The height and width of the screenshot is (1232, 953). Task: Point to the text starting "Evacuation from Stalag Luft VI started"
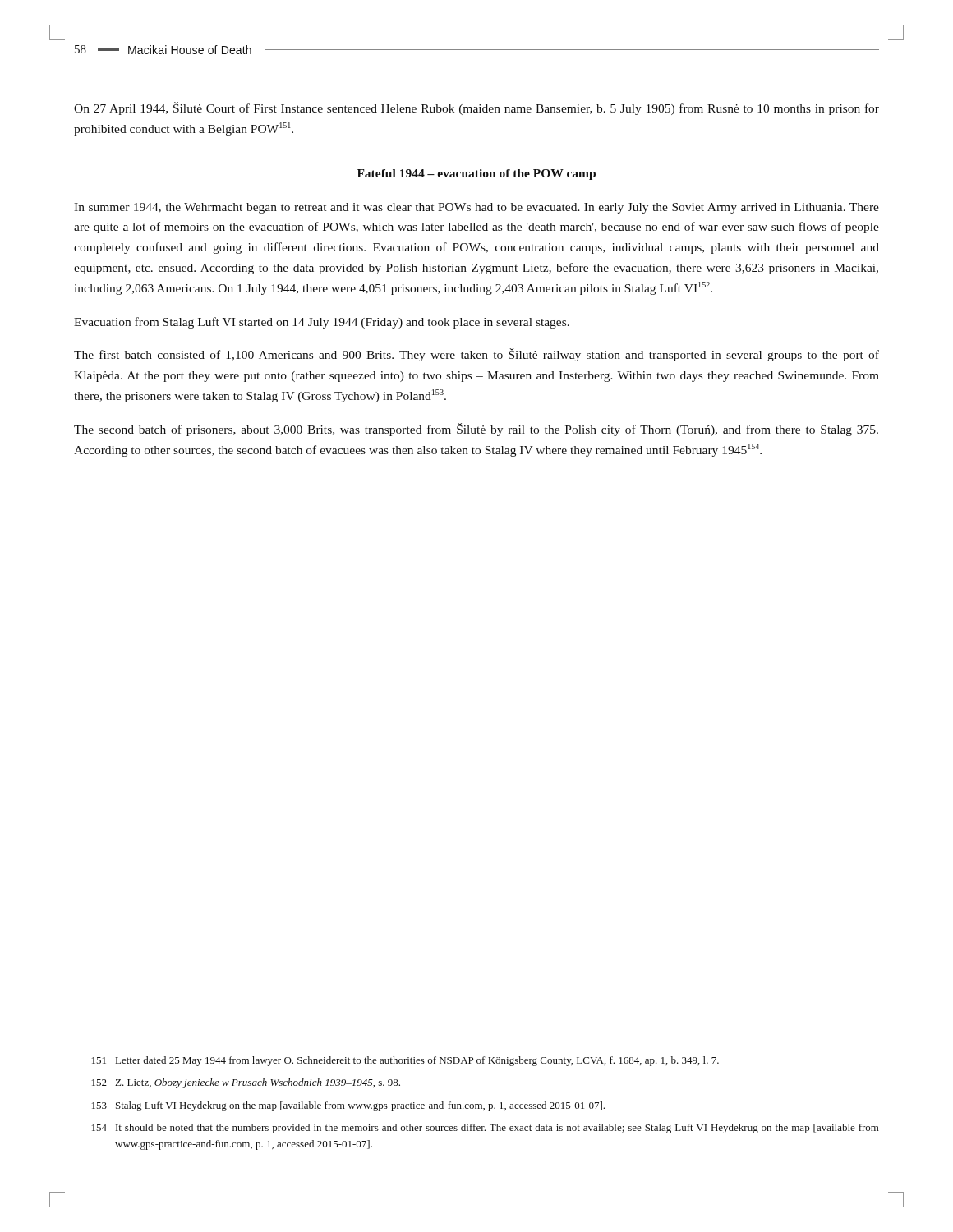tap(322, 321)
